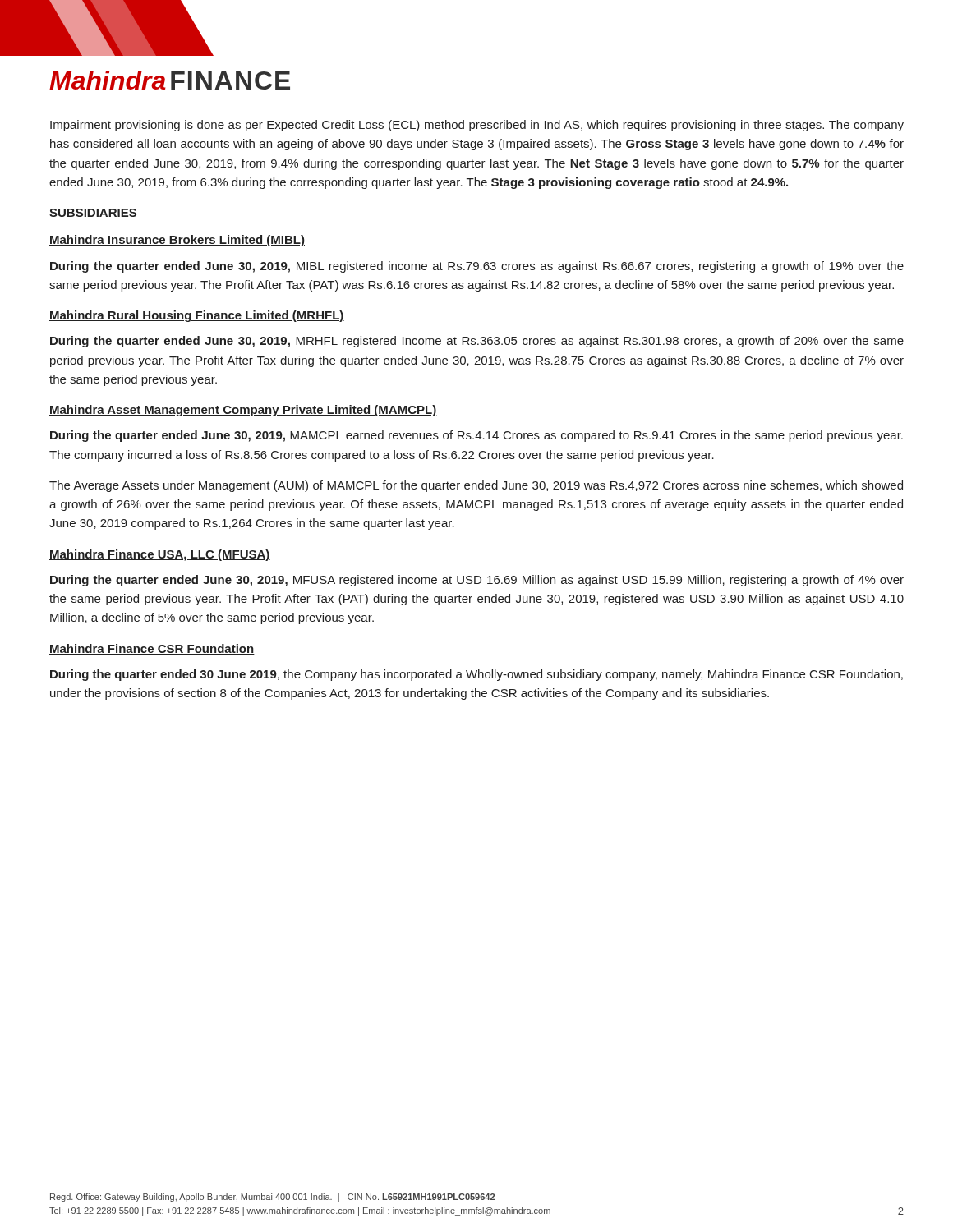Where is the section header that starts "Mahindra Insurance Brokers"?
The image size is (953, 1232).
click(x=177, y=240)
